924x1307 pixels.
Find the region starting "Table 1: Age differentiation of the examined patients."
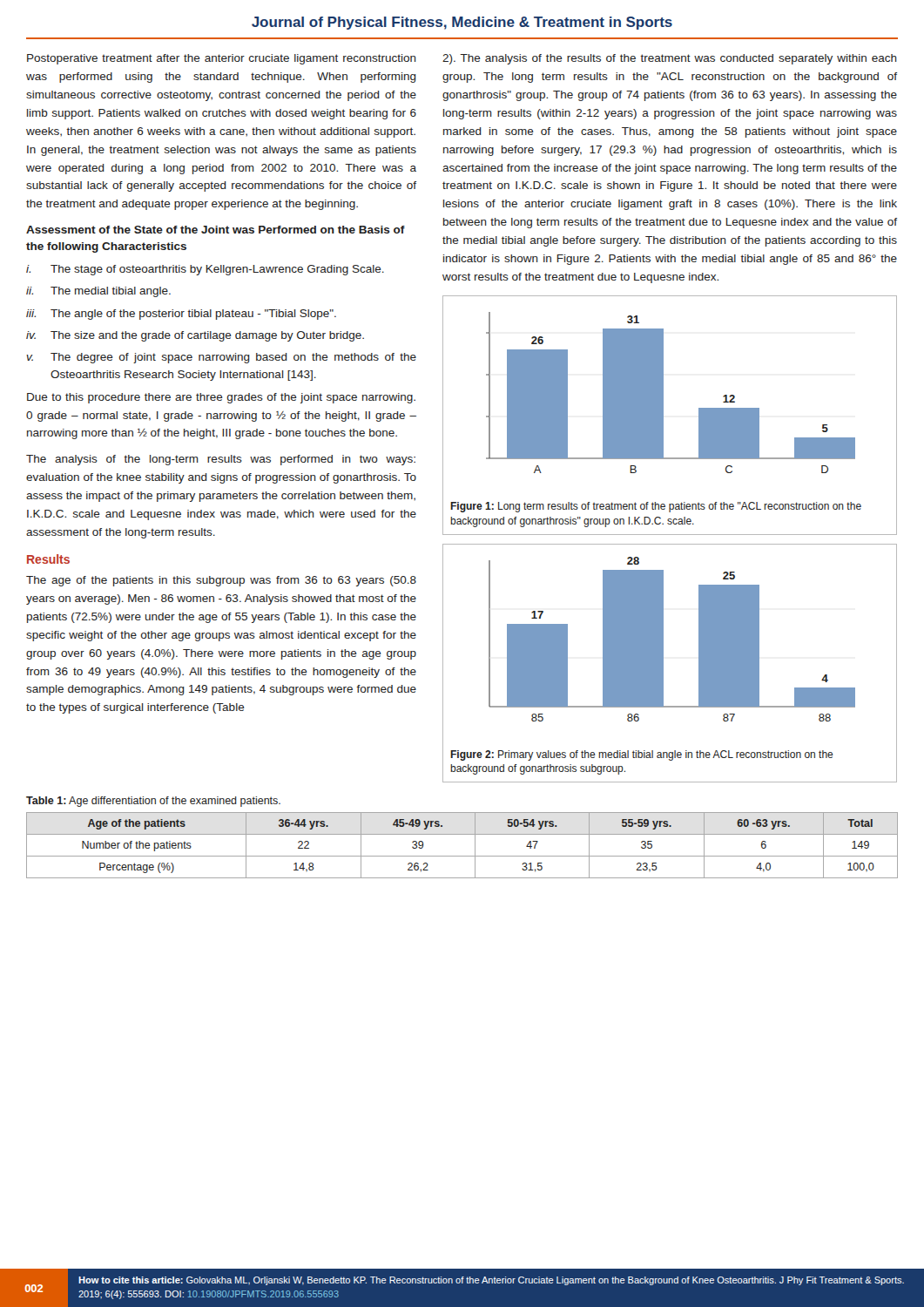[154, 801]
